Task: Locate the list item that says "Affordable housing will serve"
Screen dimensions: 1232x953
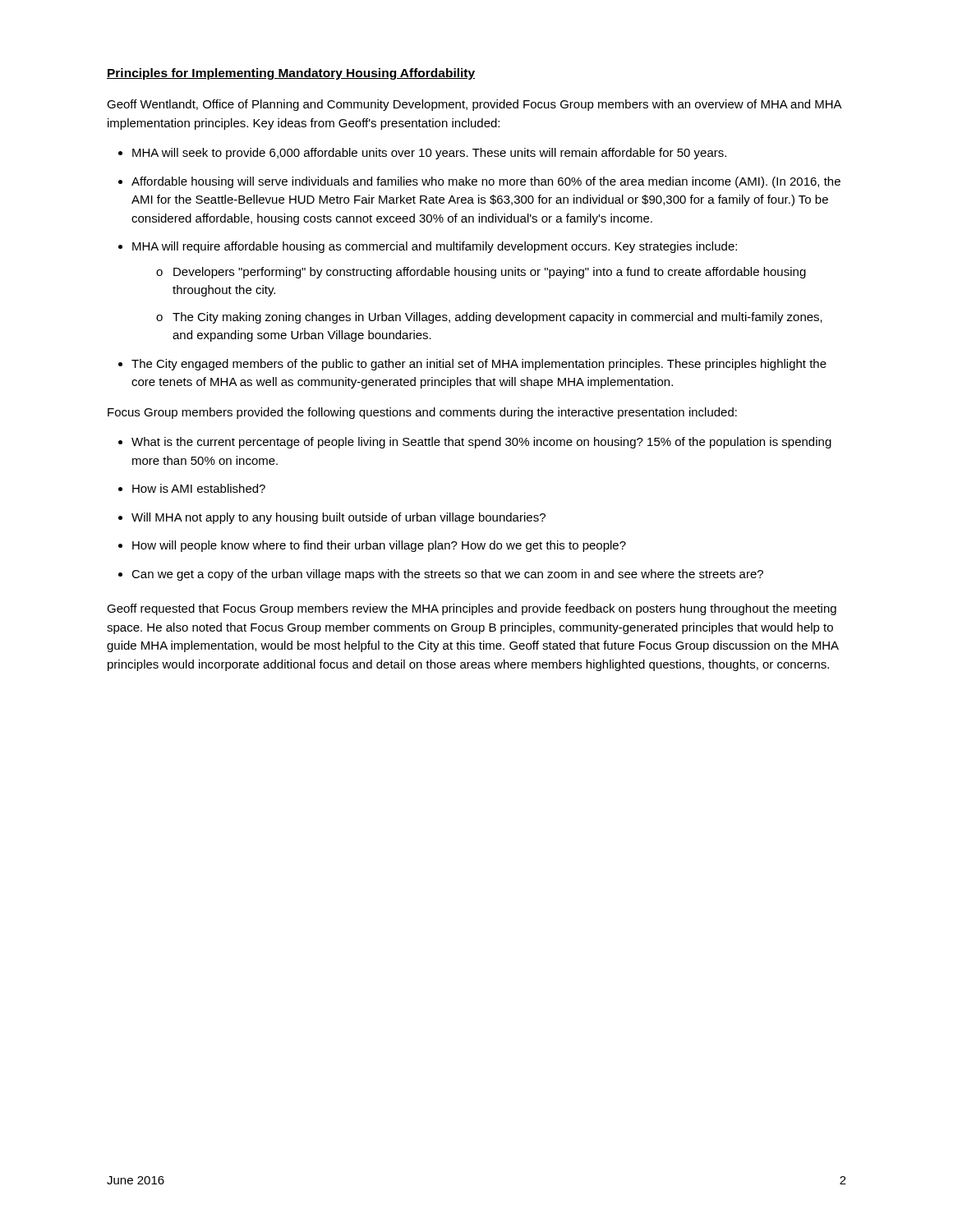Action: [486, 199]
